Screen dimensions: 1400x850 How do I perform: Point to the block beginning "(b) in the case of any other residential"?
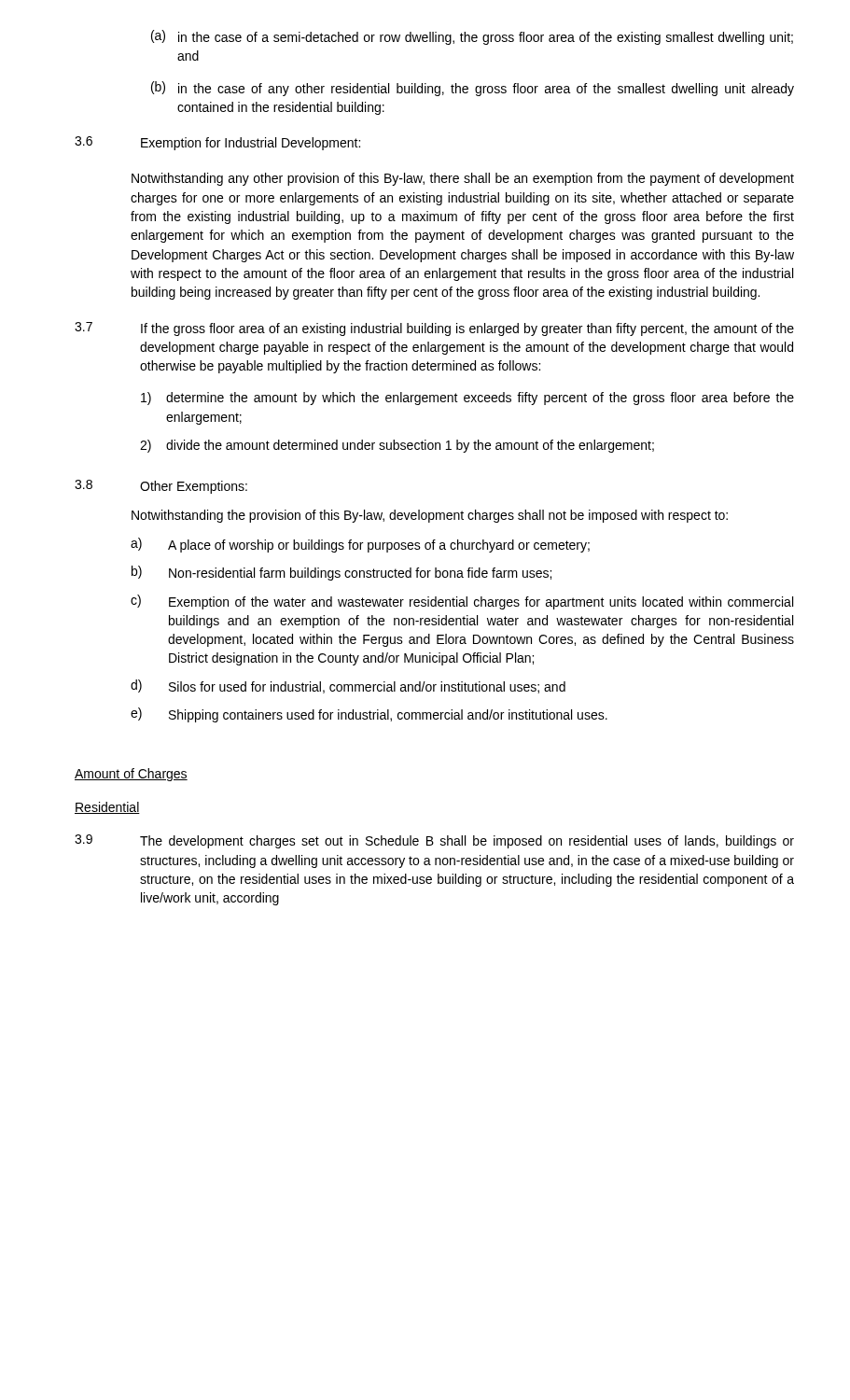point(462,98)
